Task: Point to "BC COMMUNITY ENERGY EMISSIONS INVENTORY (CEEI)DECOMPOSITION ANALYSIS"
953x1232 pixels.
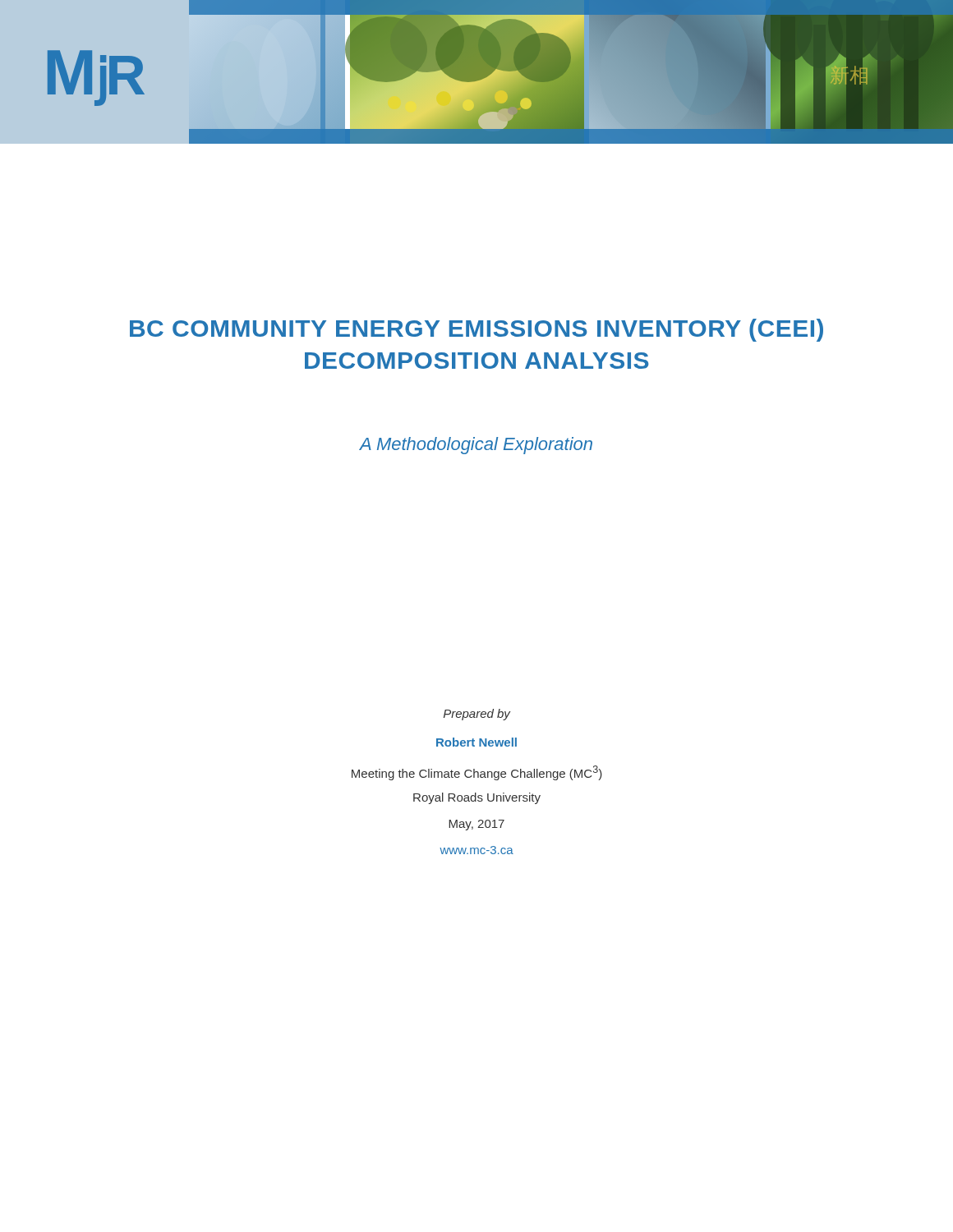Action: (476, 344)
